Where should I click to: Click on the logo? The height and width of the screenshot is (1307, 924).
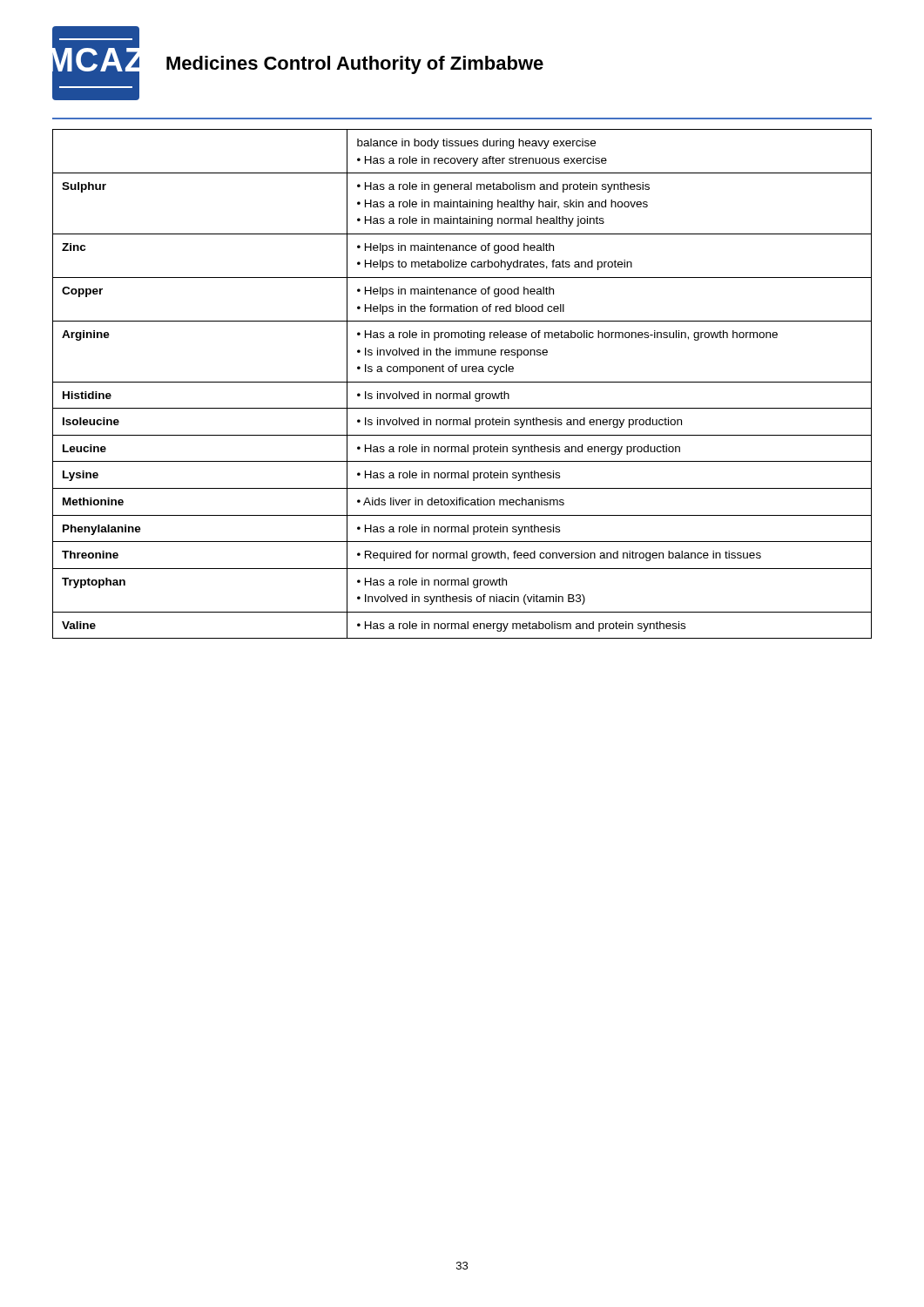96,63
